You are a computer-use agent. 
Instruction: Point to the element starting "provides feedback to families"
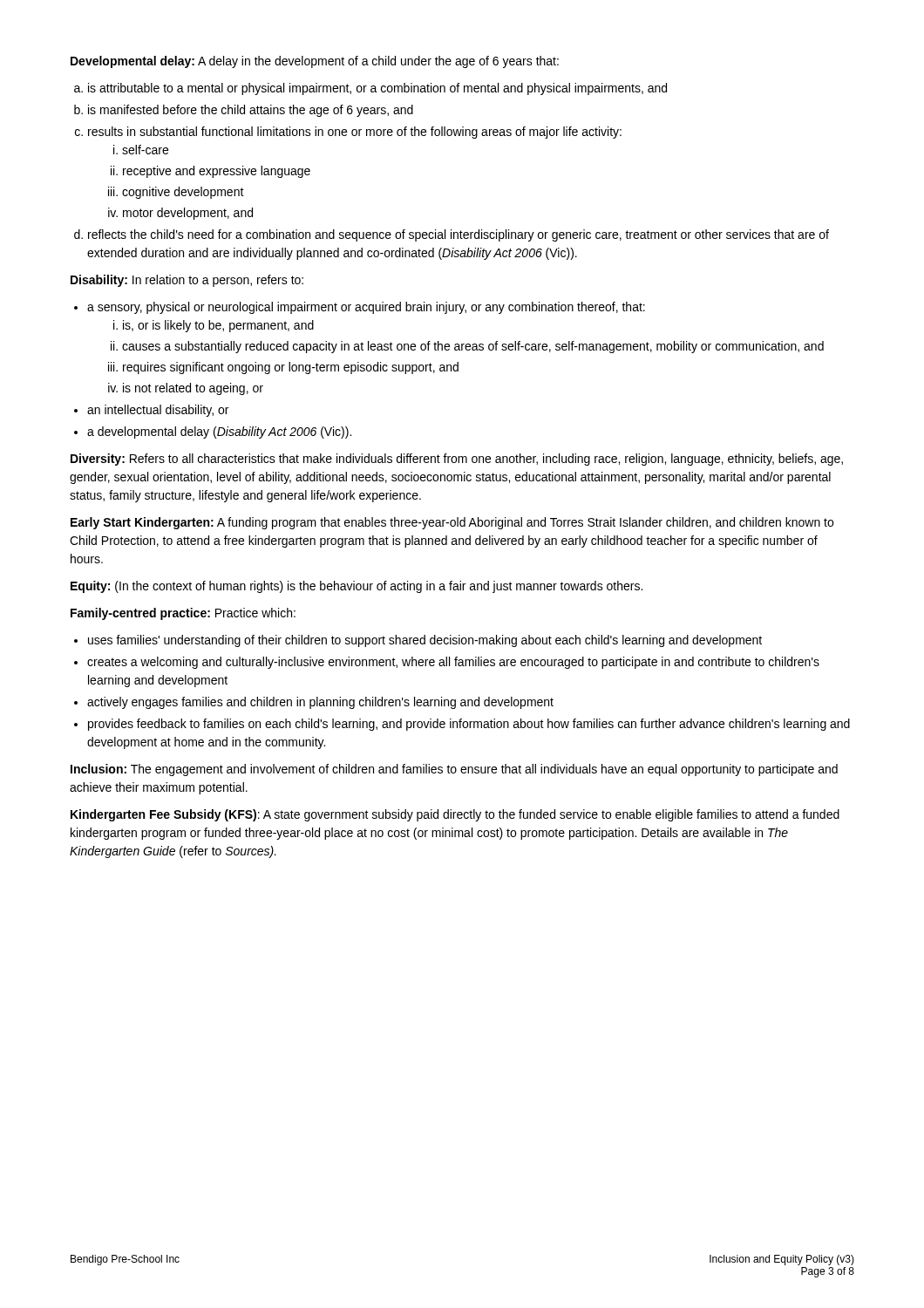click(471, 733)
